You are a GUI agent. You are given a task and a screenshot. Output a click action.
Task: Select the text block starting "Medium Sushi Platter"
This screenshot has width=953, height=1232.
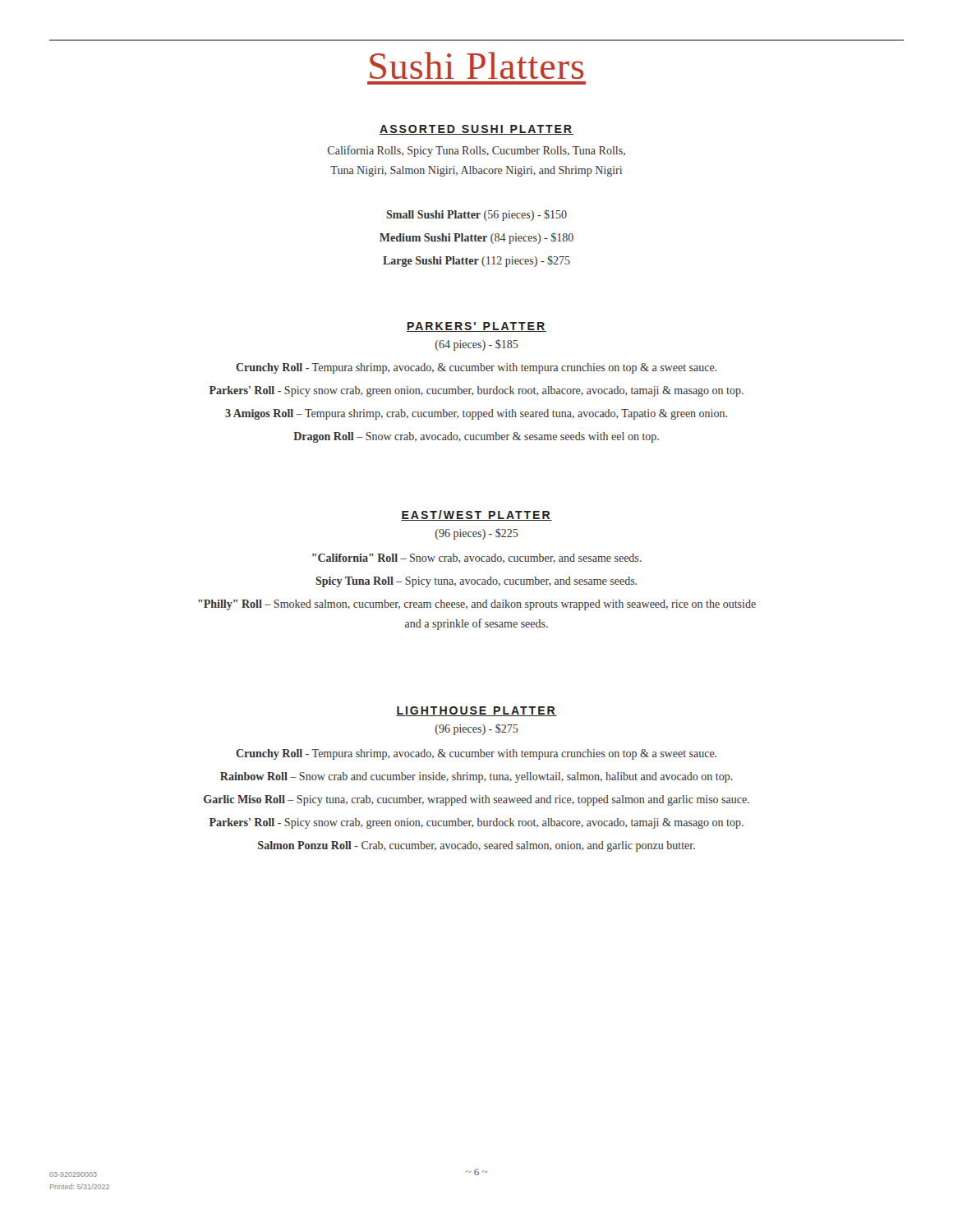point(476,238)
